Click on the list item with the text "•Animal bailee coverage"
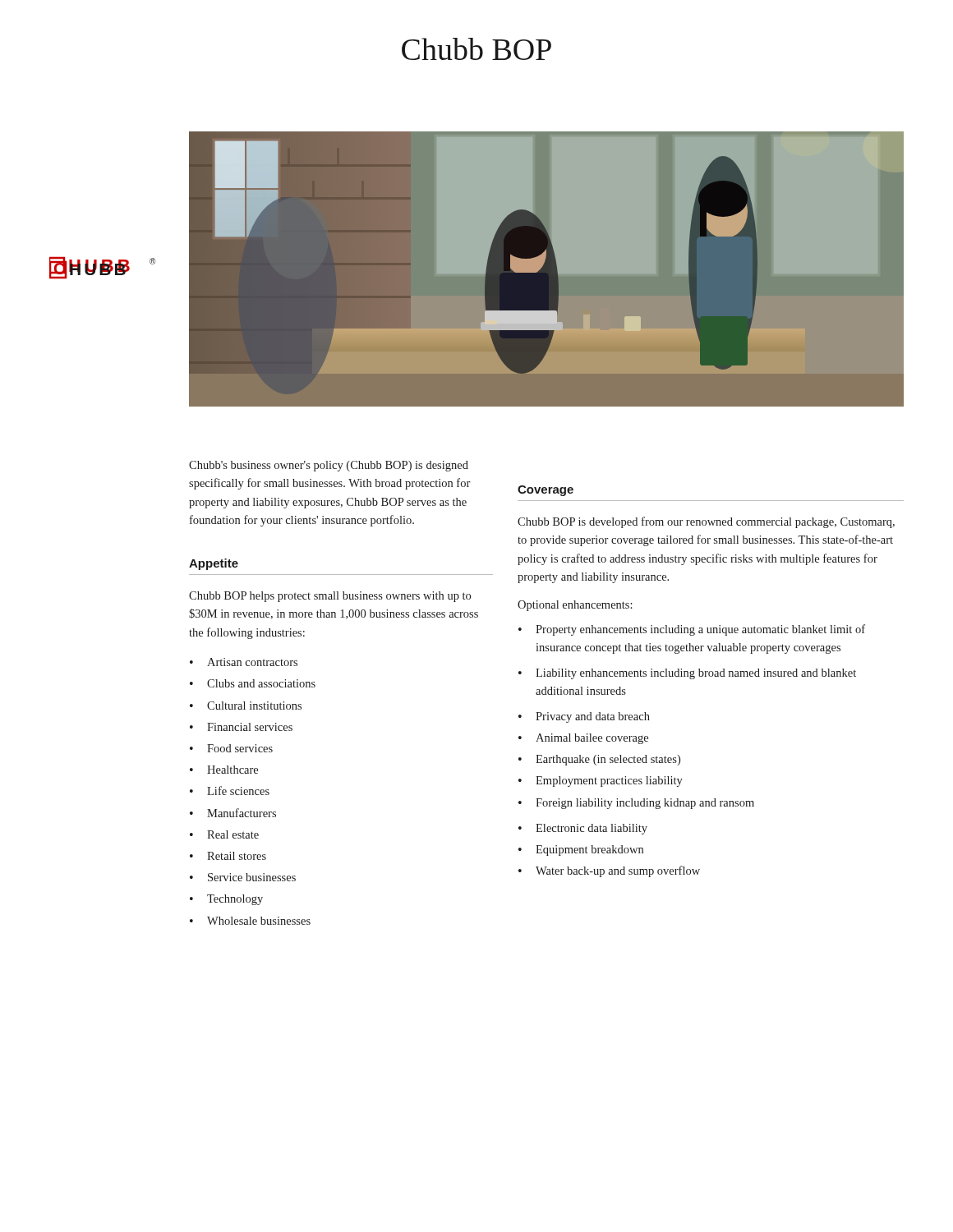Screen dimensions: 1232x953 pyautogui.click(x=583, y=738)
